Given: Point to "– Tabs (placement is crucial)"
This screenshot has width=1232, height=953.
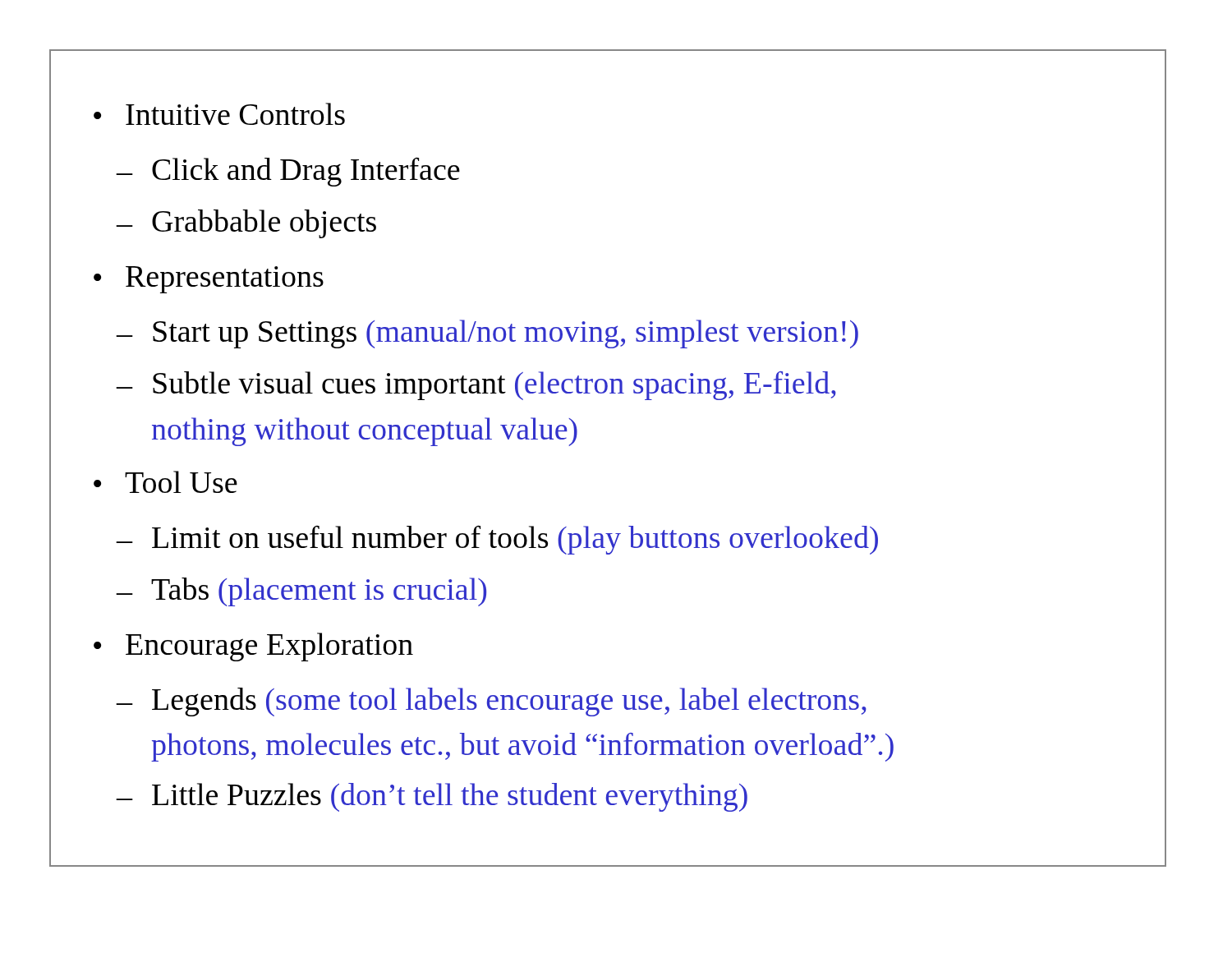Looking at the screenshot, I should (301, 592).
